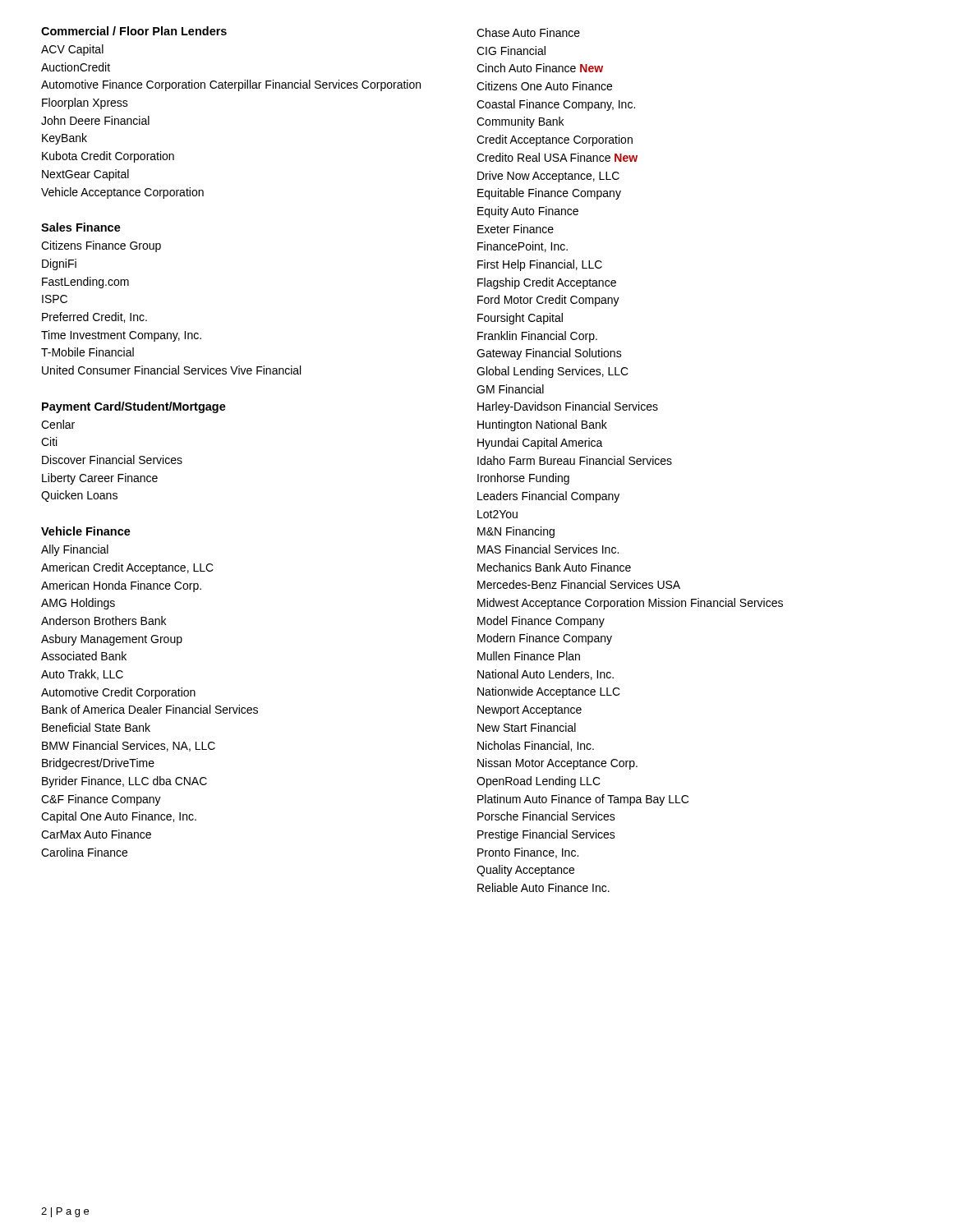Select the text starting "Associated Bank"
The width and height of the screenshot is (953, 1232).
[84, 656]
